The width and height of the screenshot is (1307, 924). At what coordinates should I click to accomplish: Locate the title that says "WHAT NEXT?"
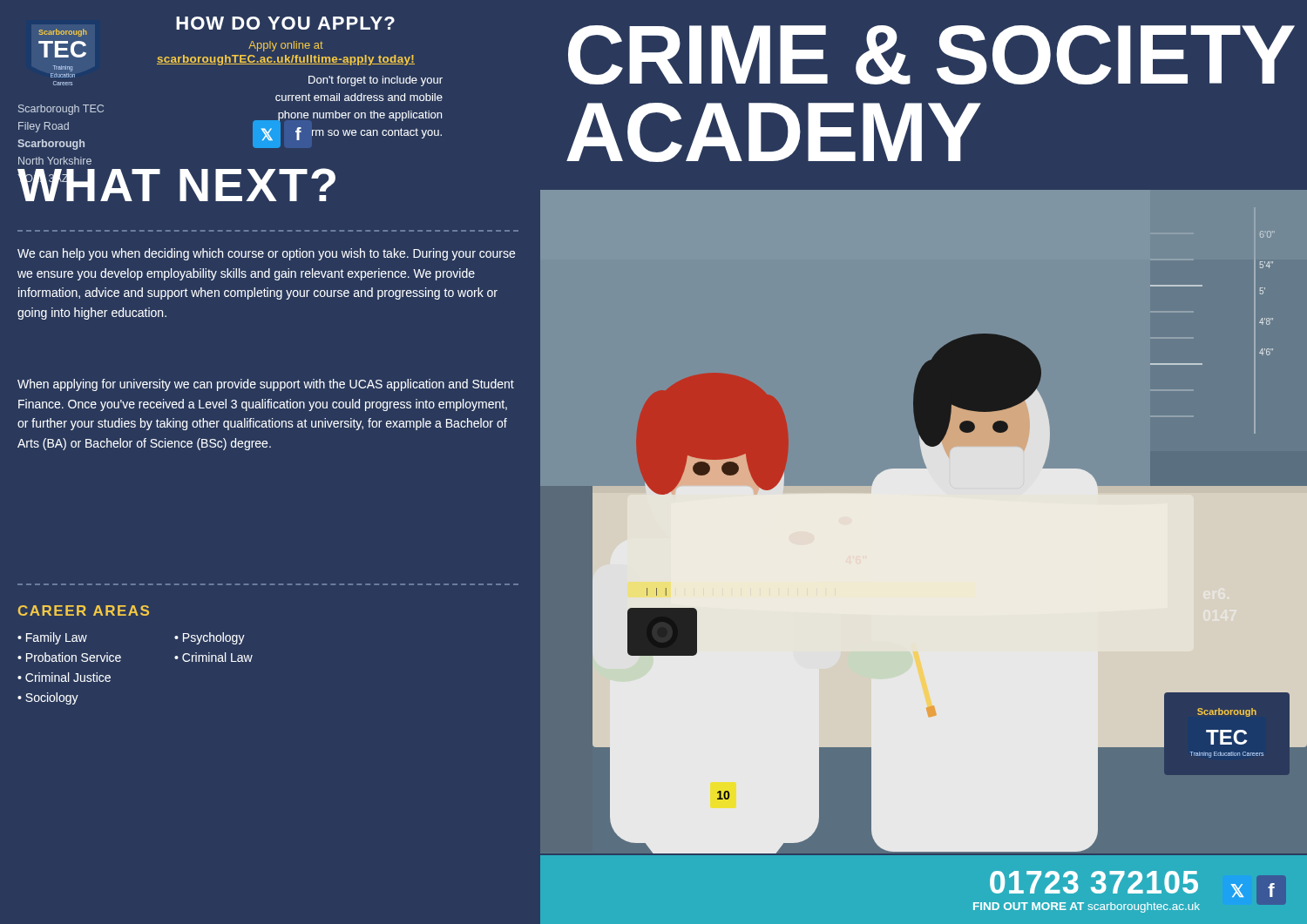(x=179, y=185)
